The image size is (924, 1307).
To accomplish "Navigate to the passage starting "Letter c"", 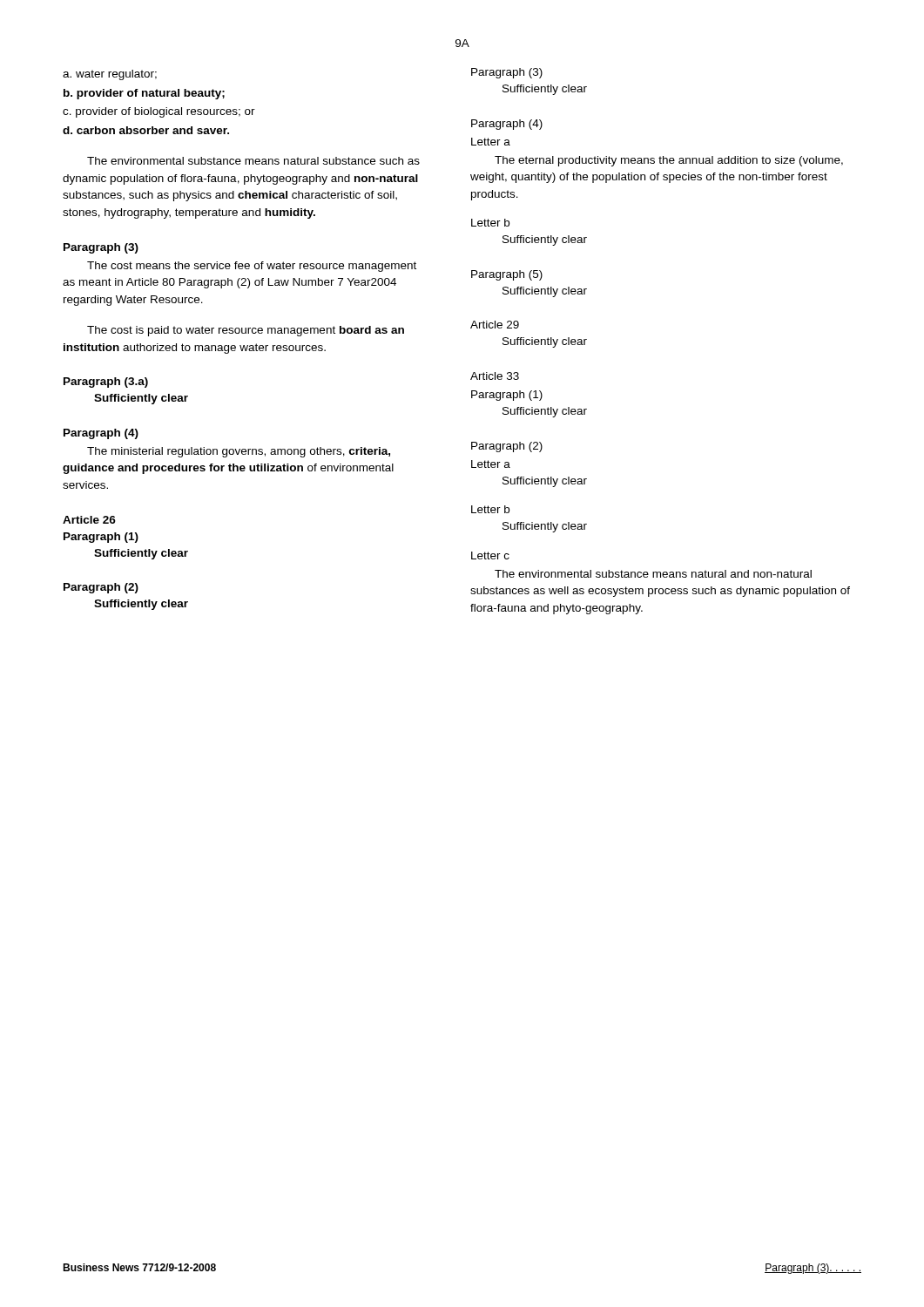I will 490,555.
